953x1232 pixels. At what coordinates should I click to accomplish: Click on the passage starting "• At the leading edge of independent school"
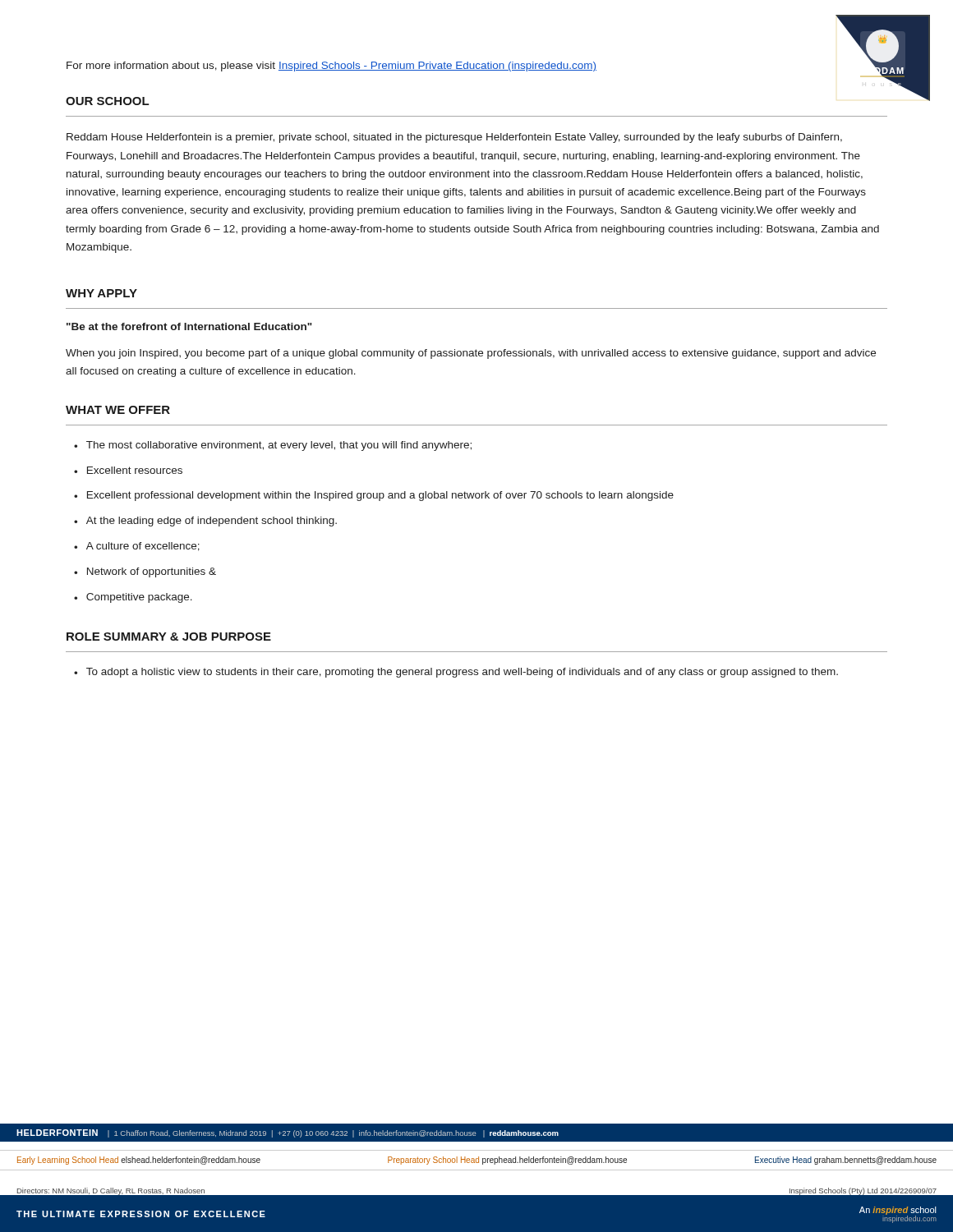[x=206, y=522]
